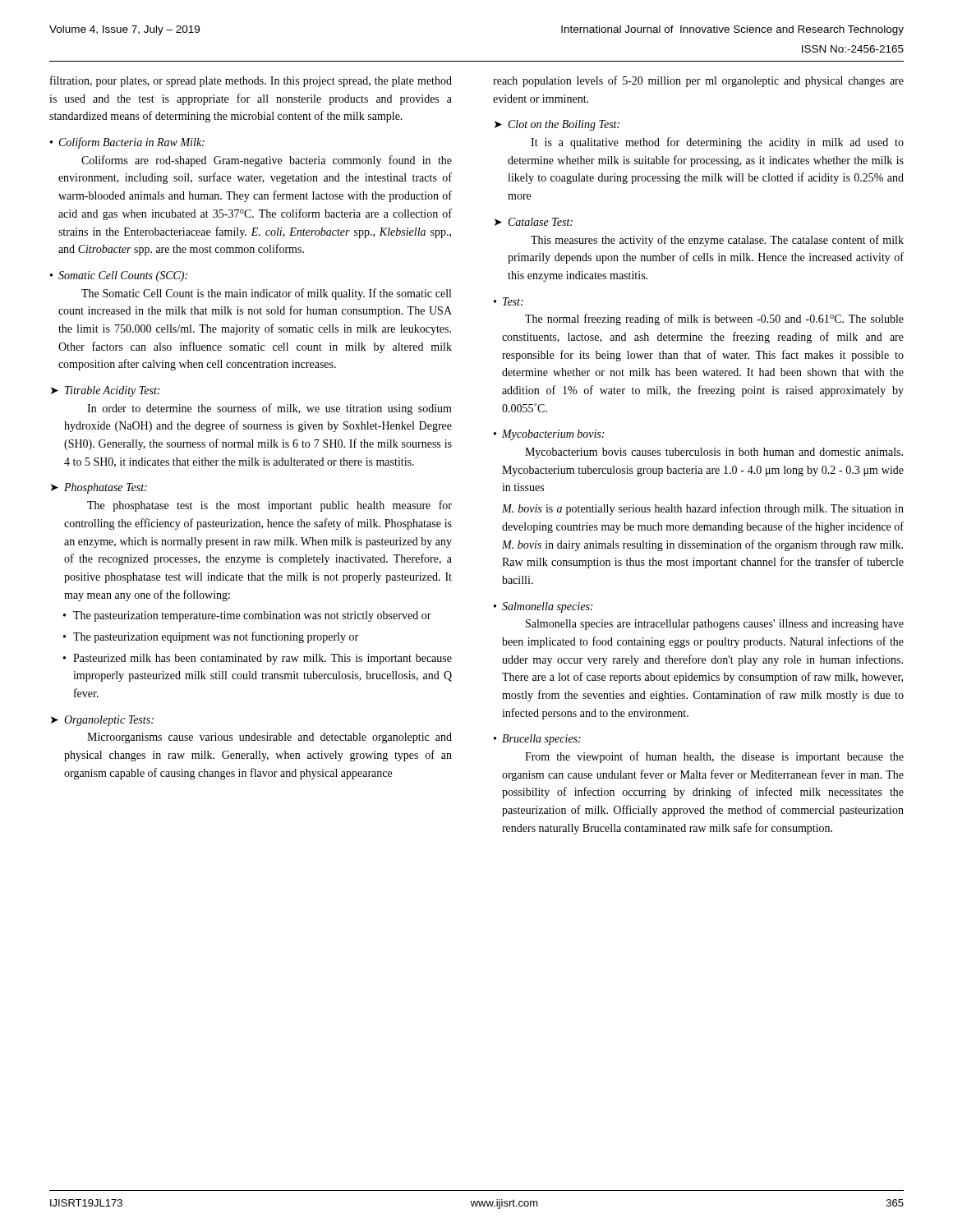The width and height of the screenshot is (953, 1232).
Task: Select the list item that says "• Salmonella species:"
Action: 698,660
